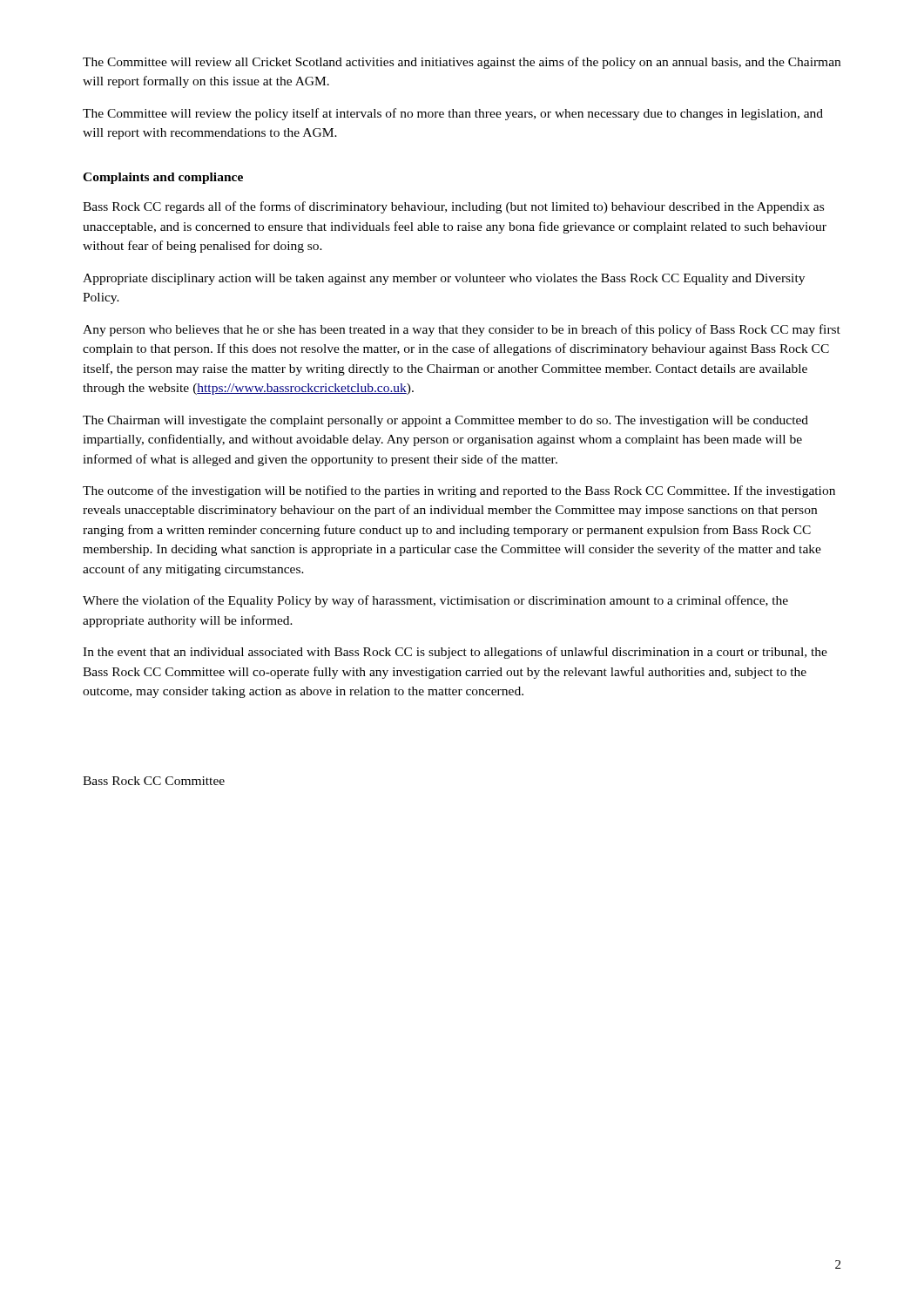This screenshot has height=1307, width=924.
Task: Select the block starting "Appropriate disciplinary action will be taken against"
Action: pos(462,288)
